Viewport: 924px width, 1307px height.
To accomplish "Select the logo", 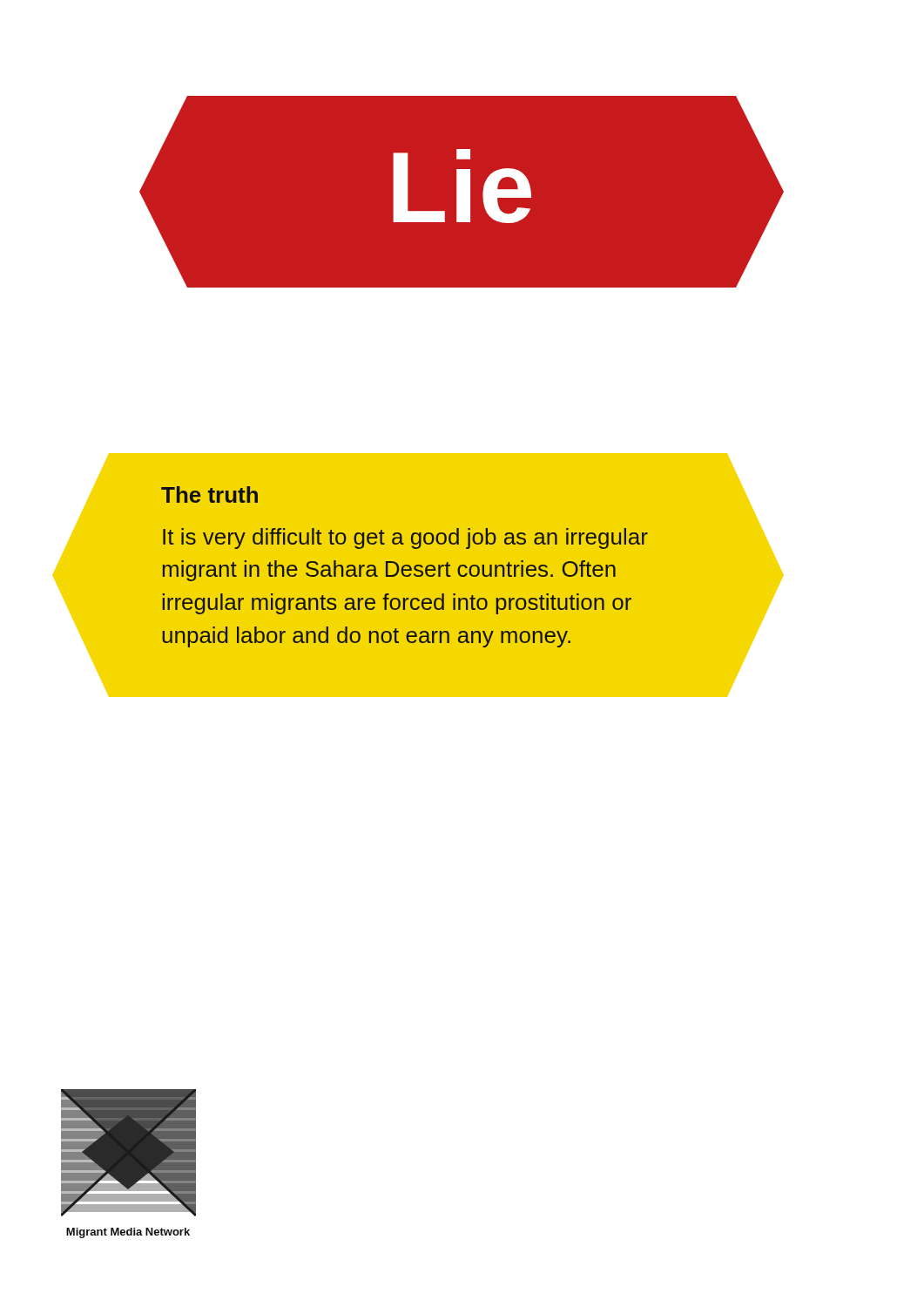I will point(128,1168).
